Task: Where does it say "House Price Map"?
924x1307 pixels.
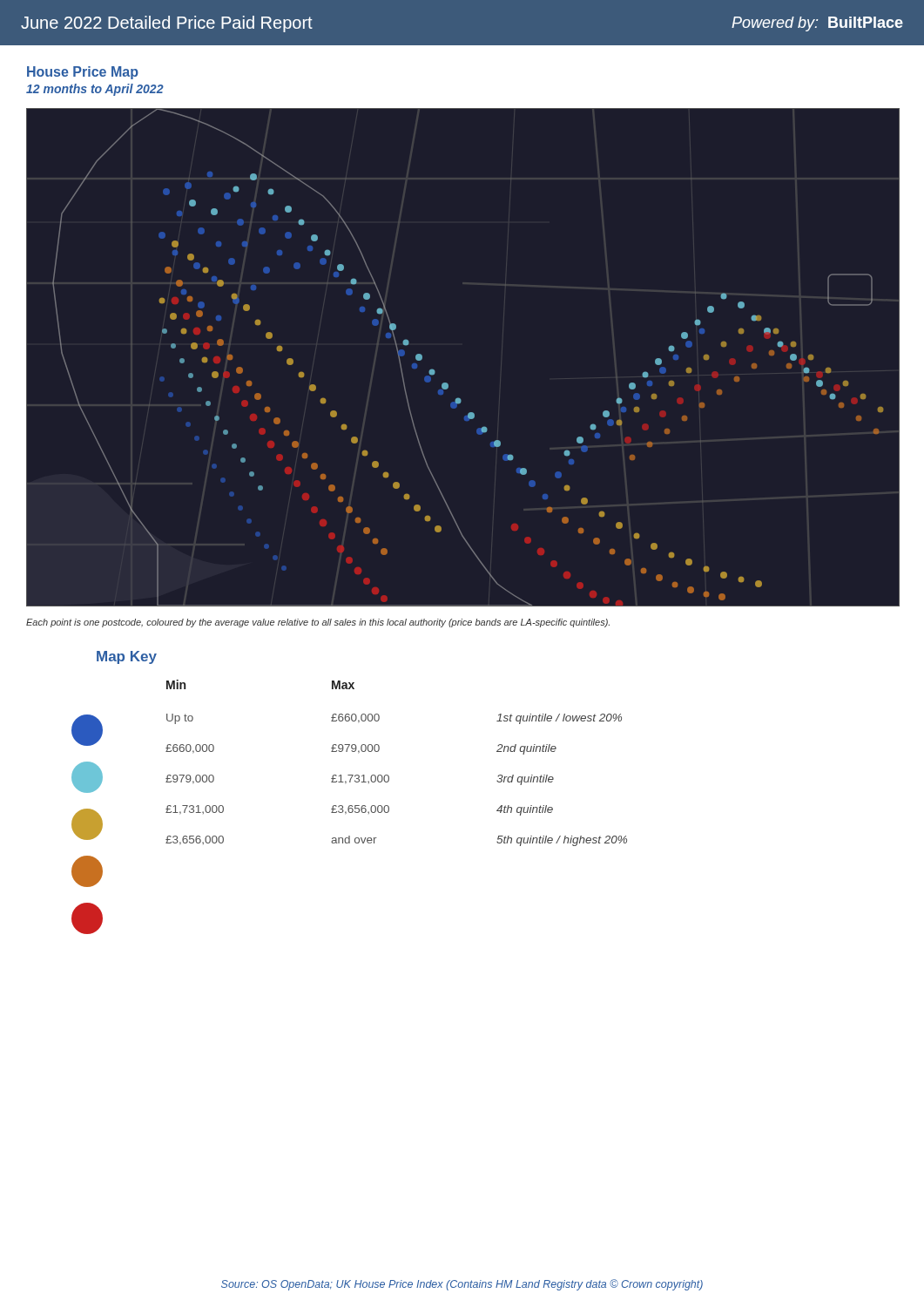Action: click(82, 72)
